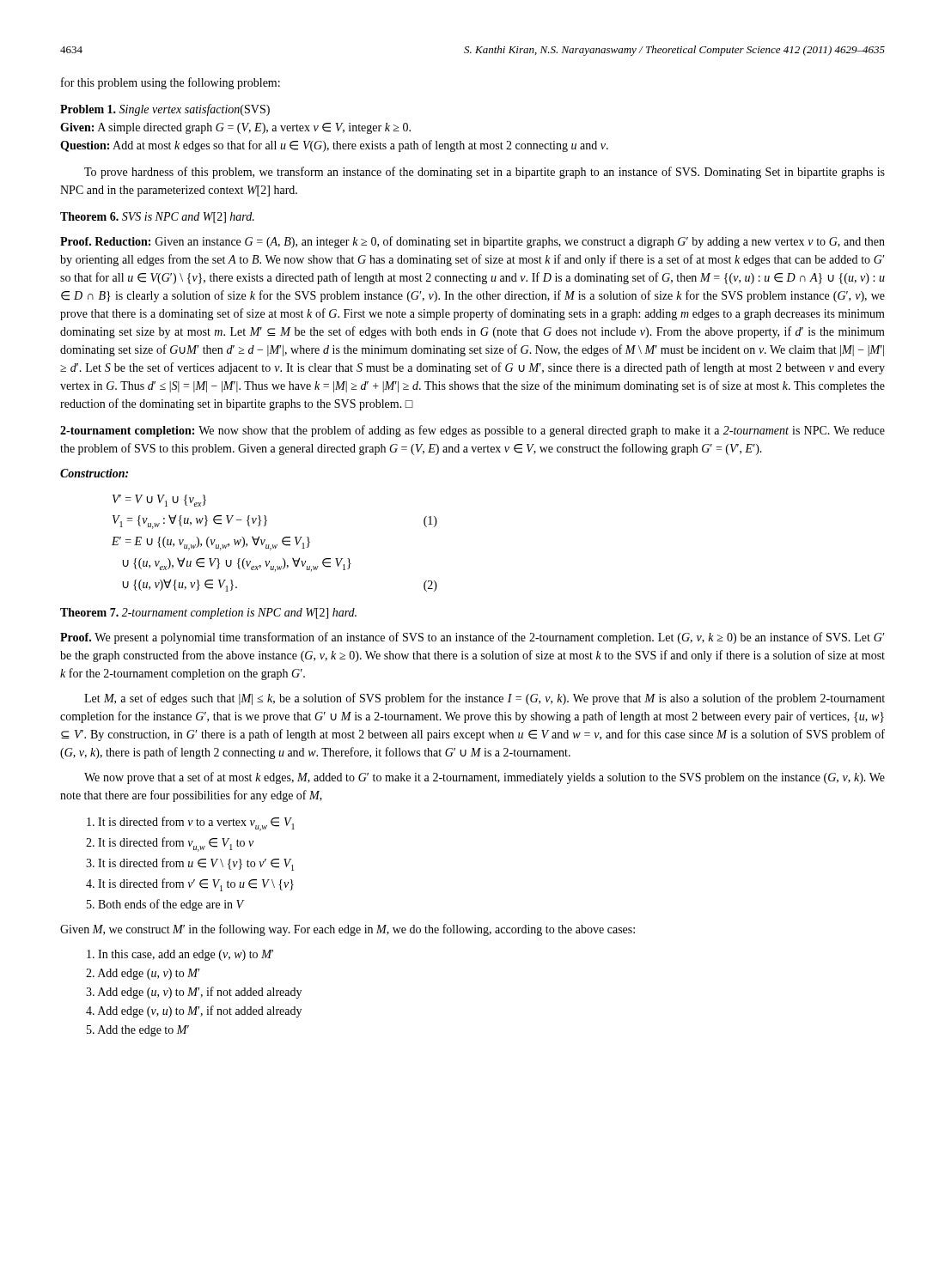Viewport: 945px width, 1288px height.
Task: Find the text starting "Problem 1. Single vertex satisfaction(SVS) Given:"
Action: 165,110
